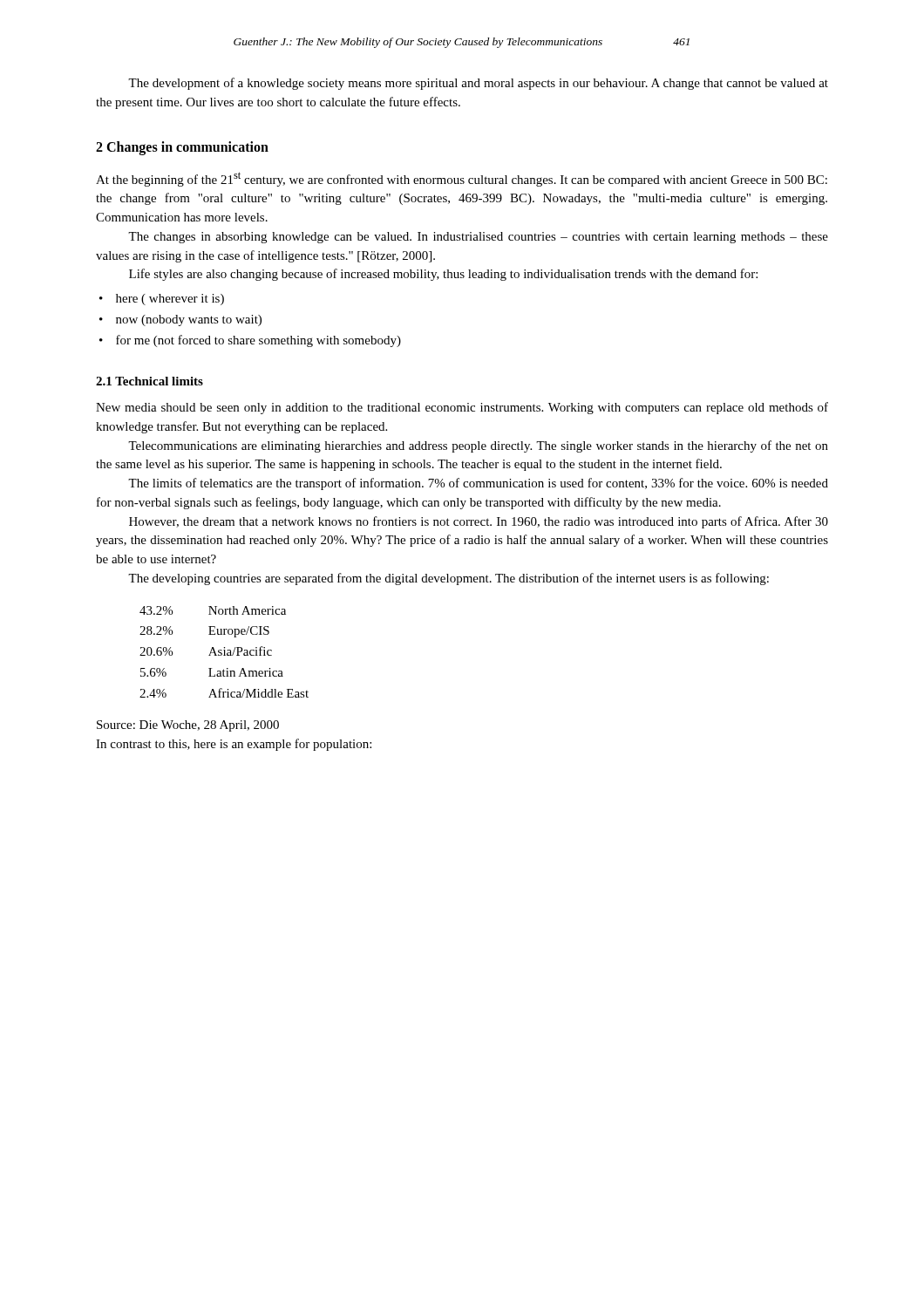The height and width of the screenshot is (1308, 924).
Task: Locate the text "2 Changes in communication"
Action: pyautogui.click(x=182, y=146)
